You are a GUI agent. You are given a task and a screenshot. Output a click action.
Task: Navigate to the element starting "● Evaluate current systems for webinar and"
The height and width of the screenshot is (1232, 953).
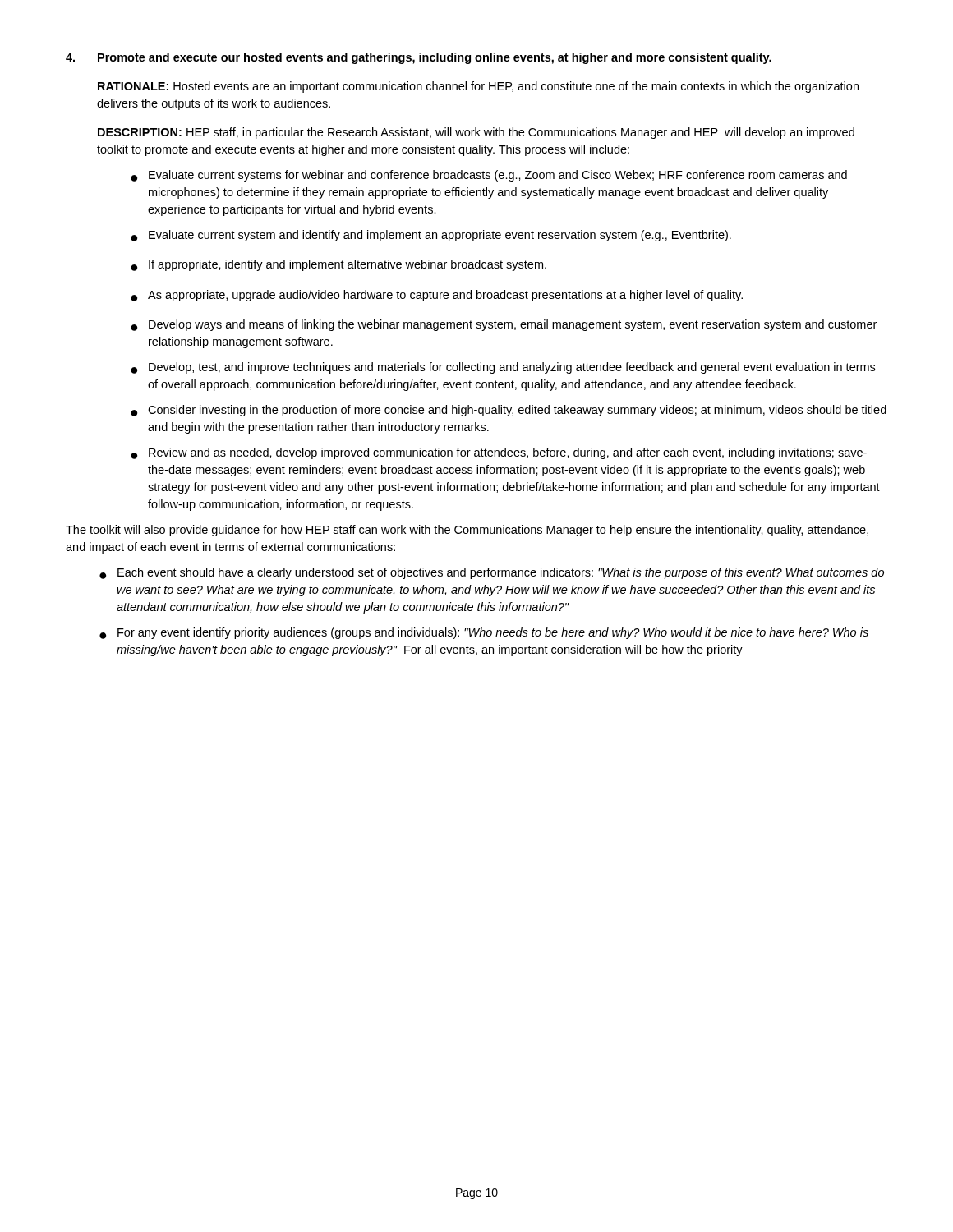tap(509, 193)
